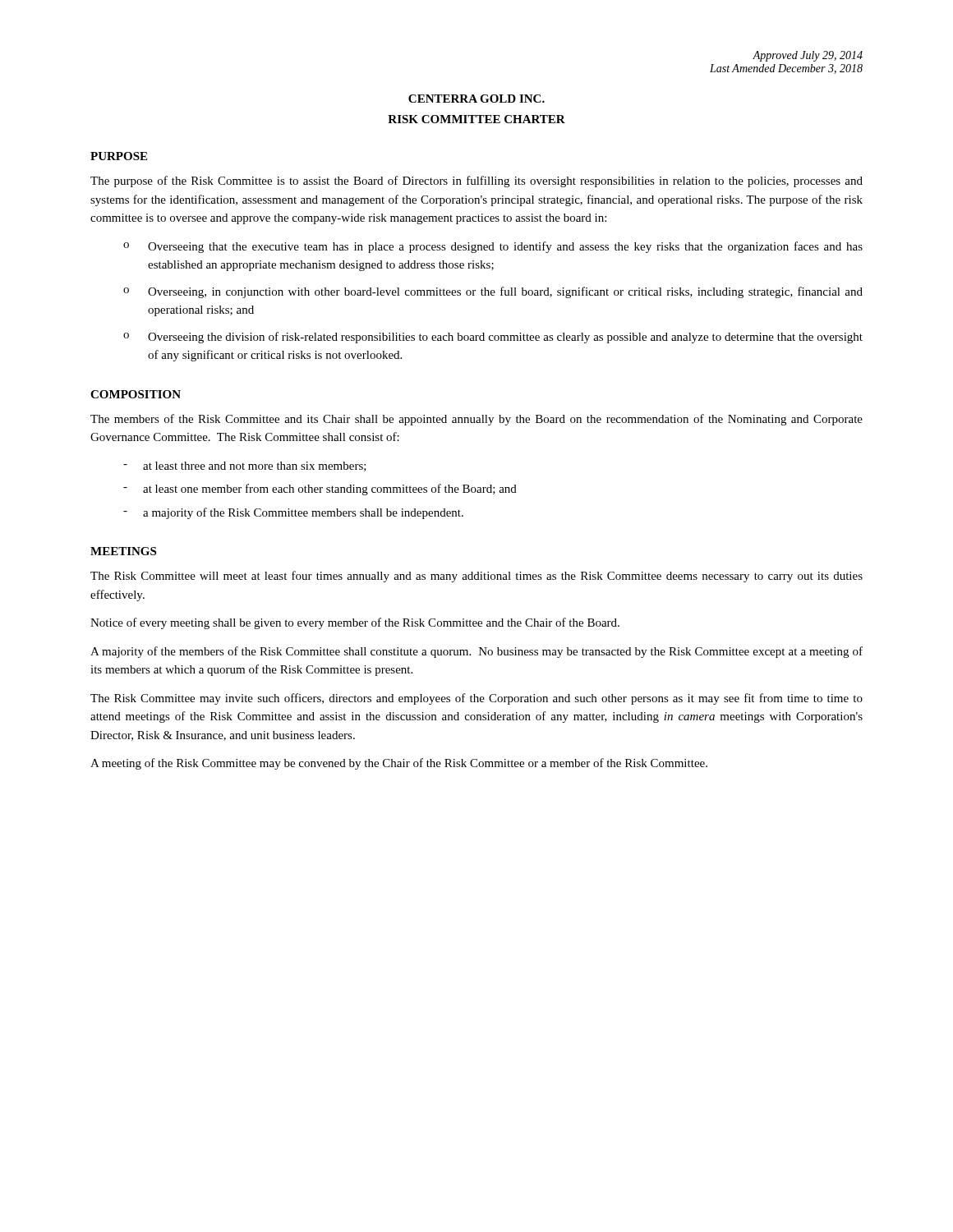953x1232 pixels.
Task: Where is the passage that starts "- at least one member from"?
Action: tap(493, 489)
